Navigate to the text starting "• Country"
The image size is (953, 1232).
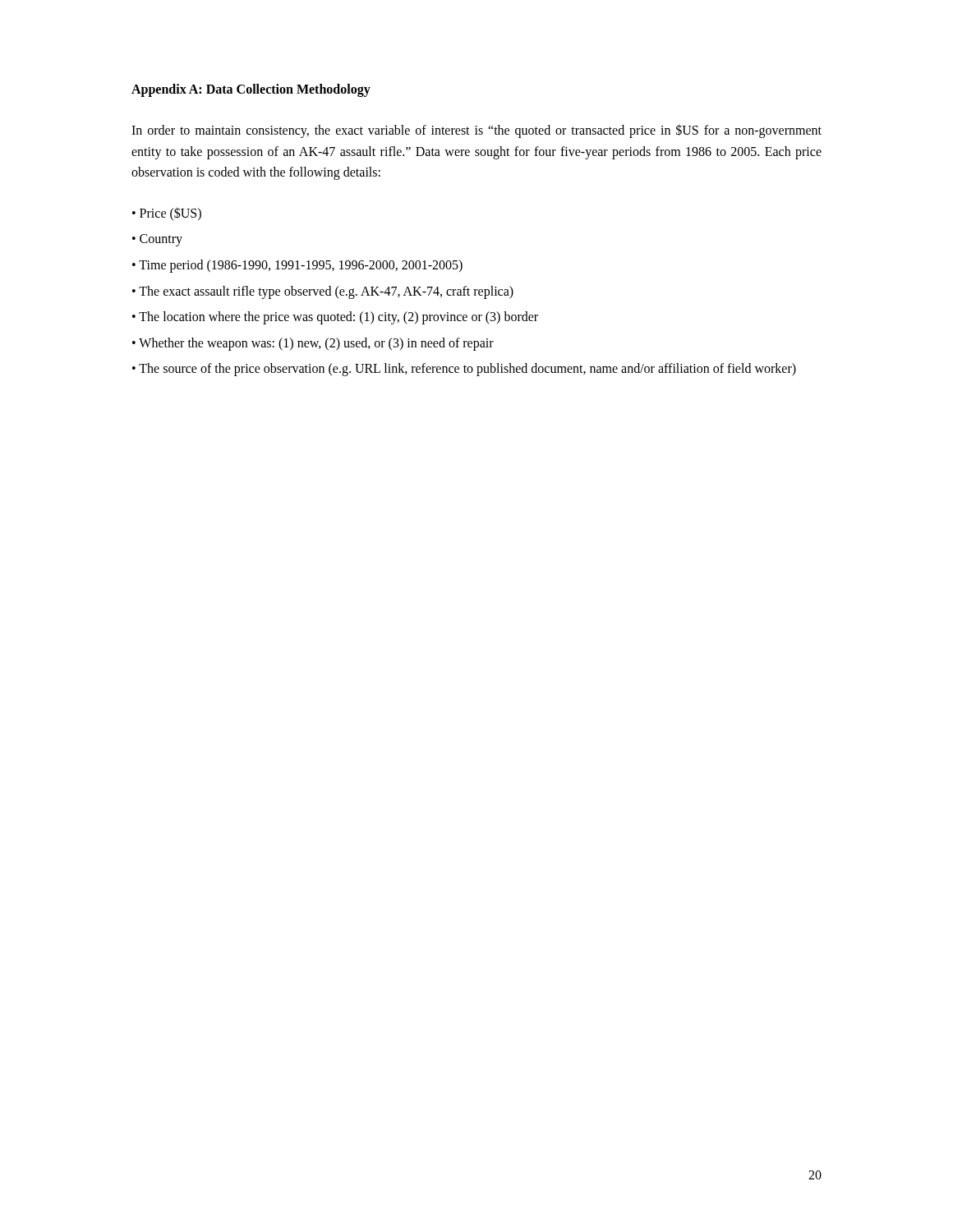click(157, 239)
